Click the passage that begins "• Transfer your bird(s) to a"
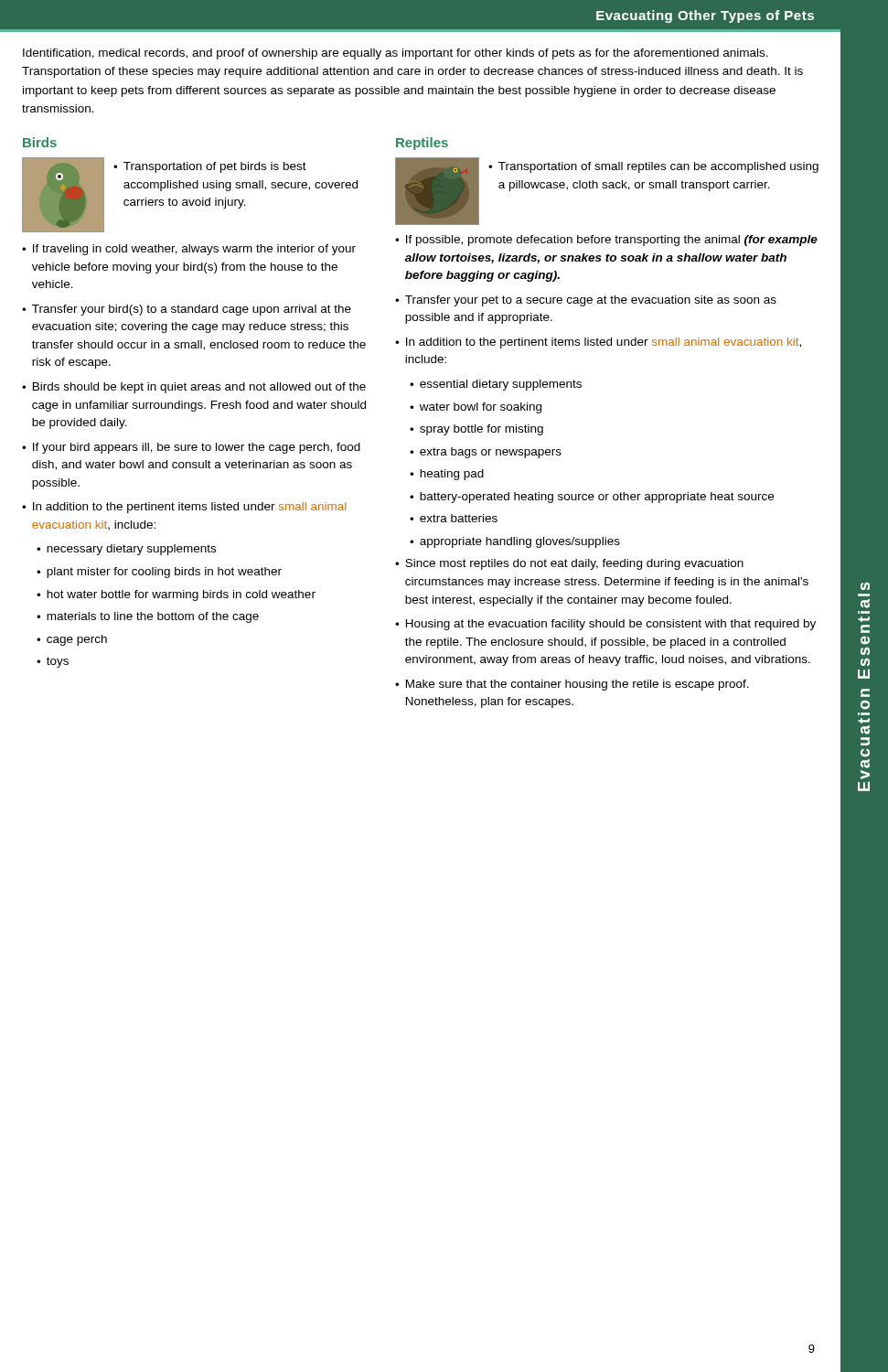Viewport: 888px width, 1372px height. pyautogui.click(x=196, y=336)
